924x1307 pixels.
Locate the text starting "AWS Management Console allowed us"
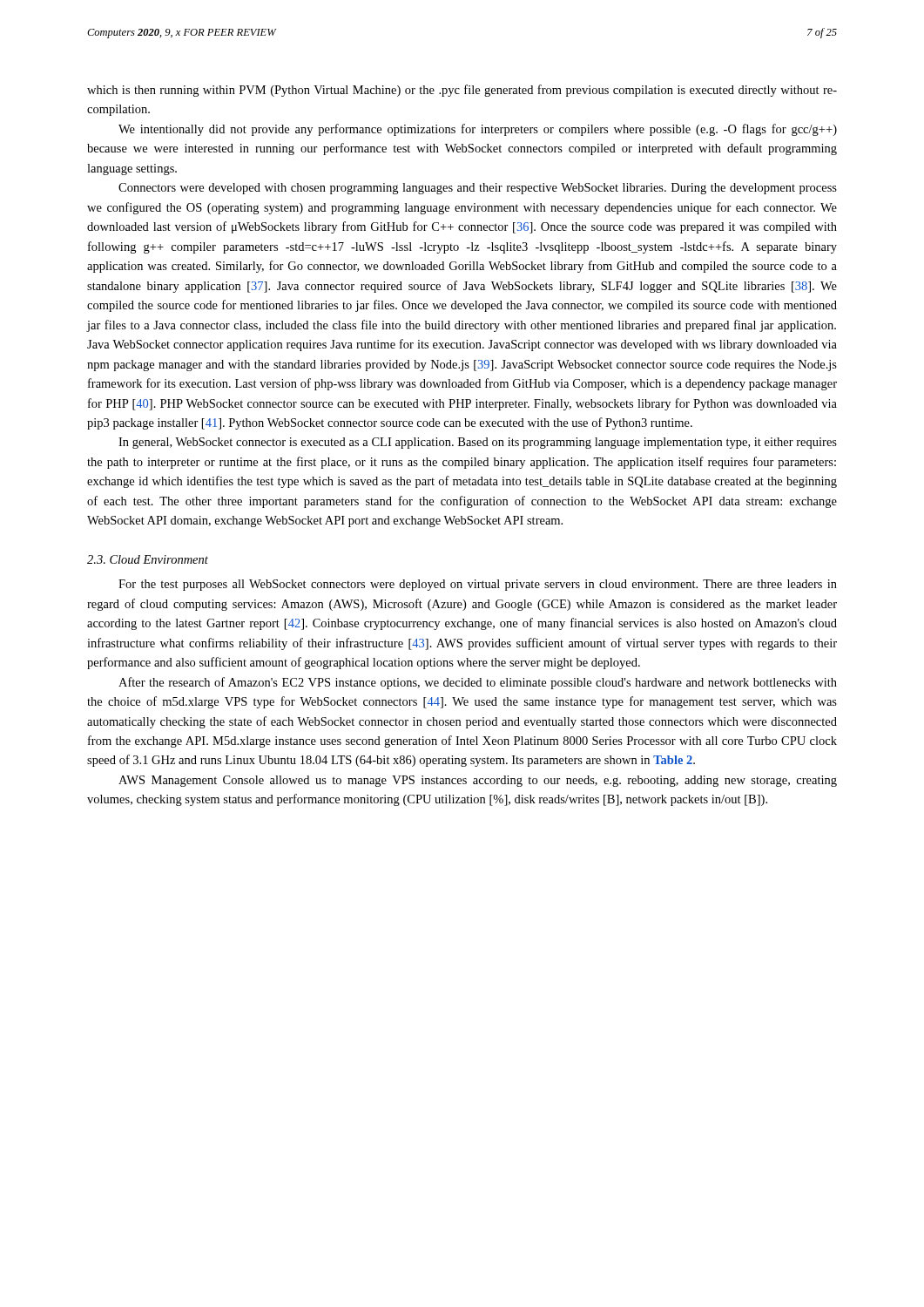[462, 790]
